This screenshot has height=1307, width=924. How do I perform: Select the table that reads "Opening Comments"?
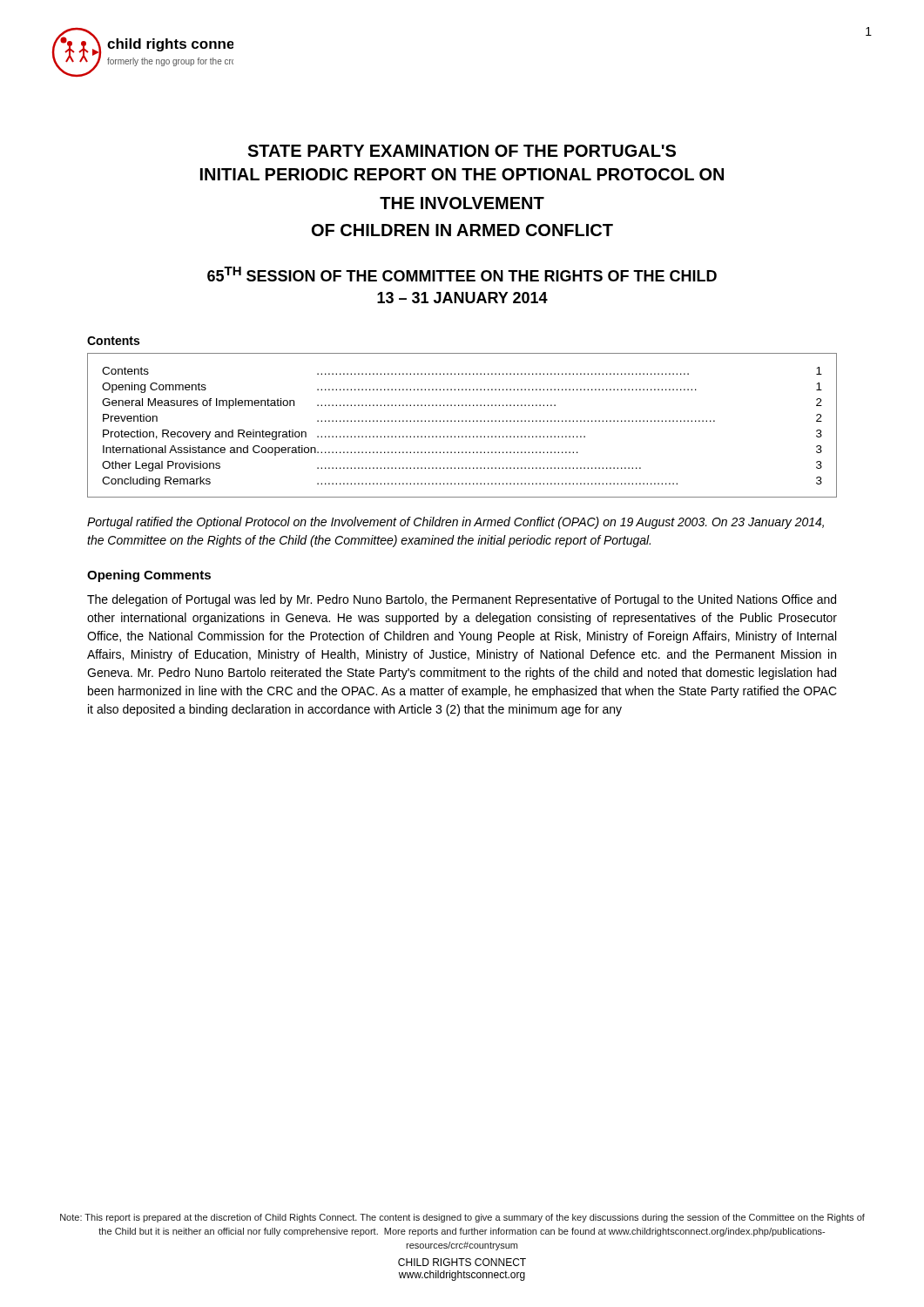point(462,425)
